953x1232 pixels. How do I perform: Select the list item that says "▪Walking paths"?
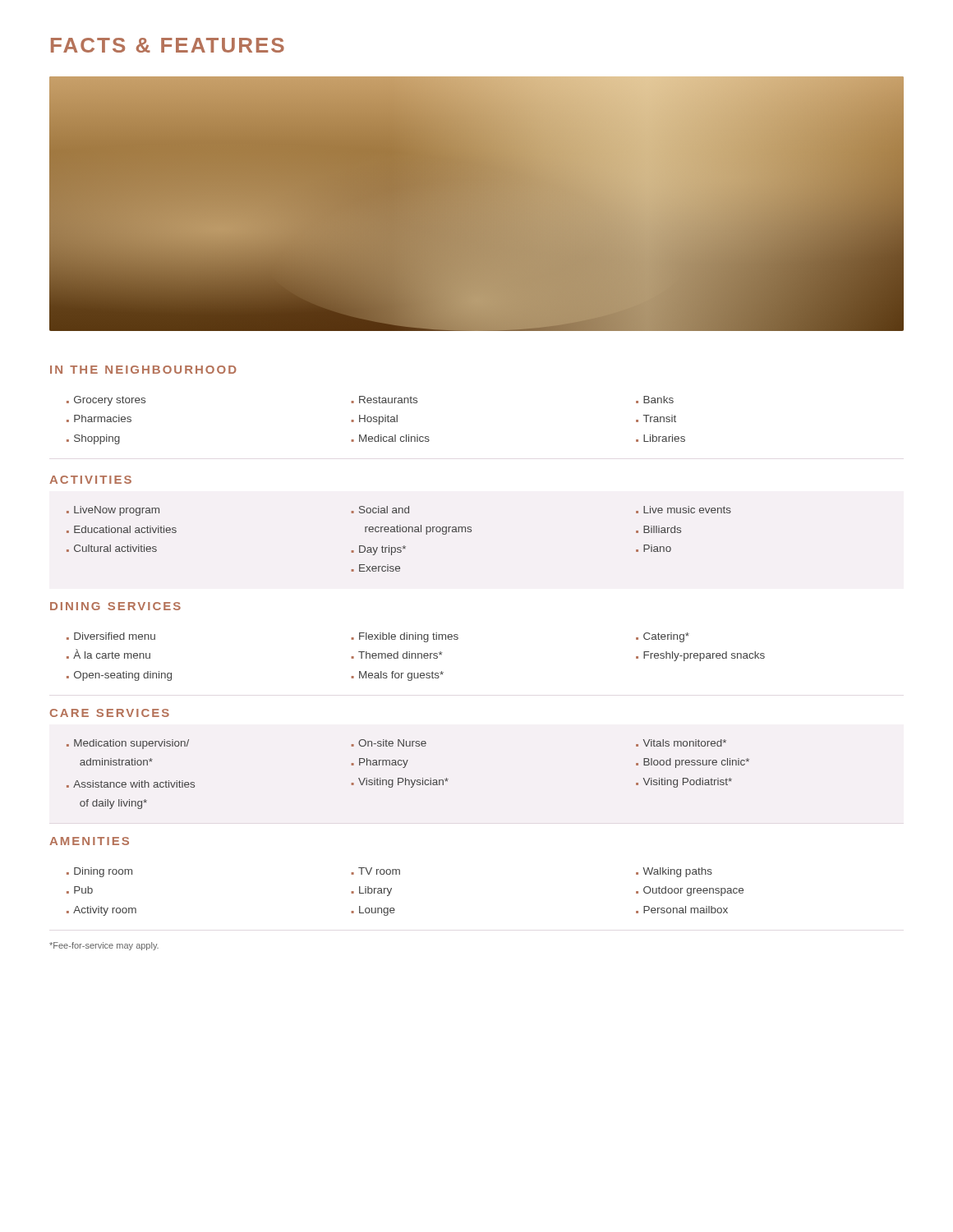pyautogui.click(x=674, y=872)
